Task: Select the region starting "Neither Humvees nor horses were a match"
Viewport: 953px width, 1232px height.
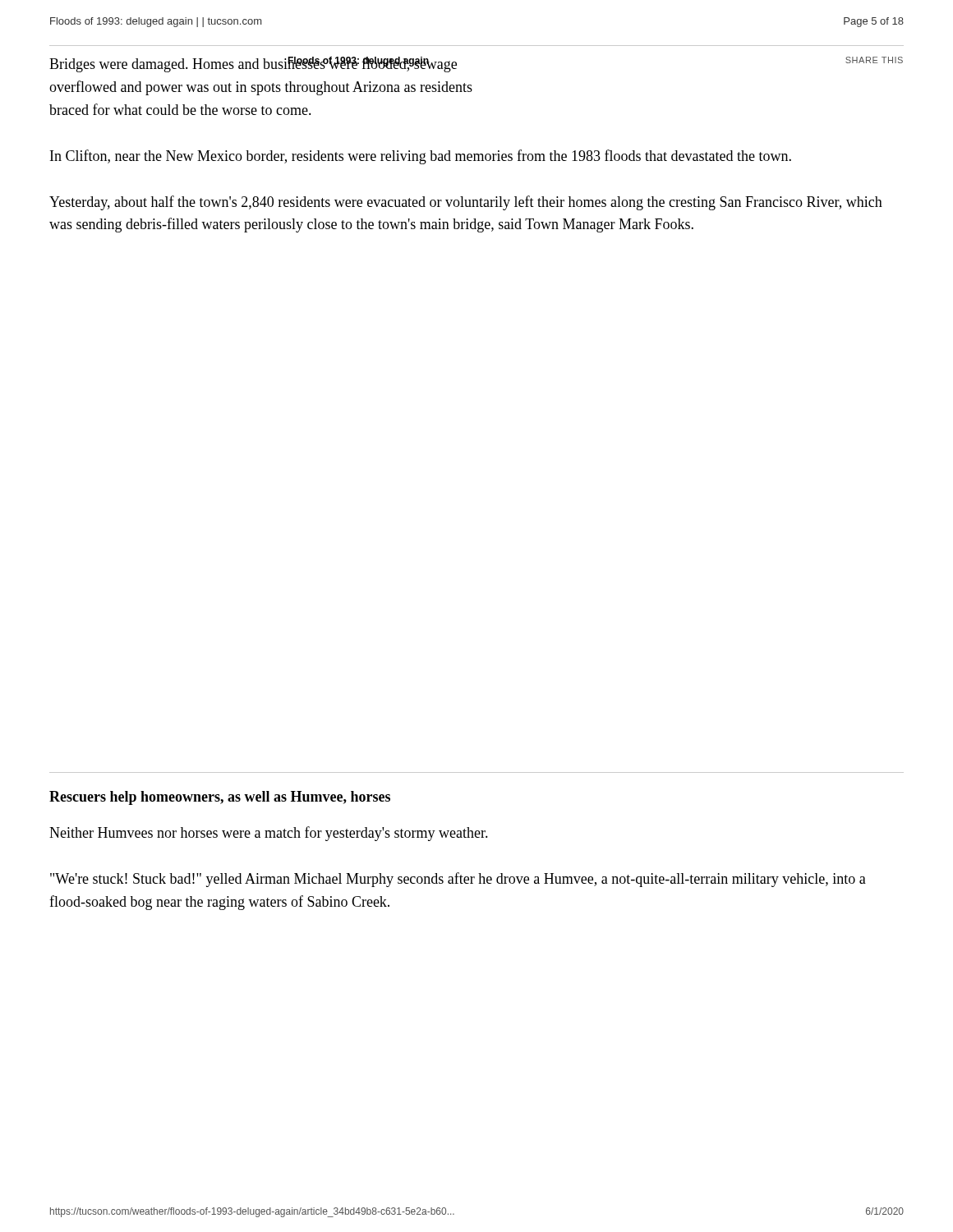Action: coord(269,833)
